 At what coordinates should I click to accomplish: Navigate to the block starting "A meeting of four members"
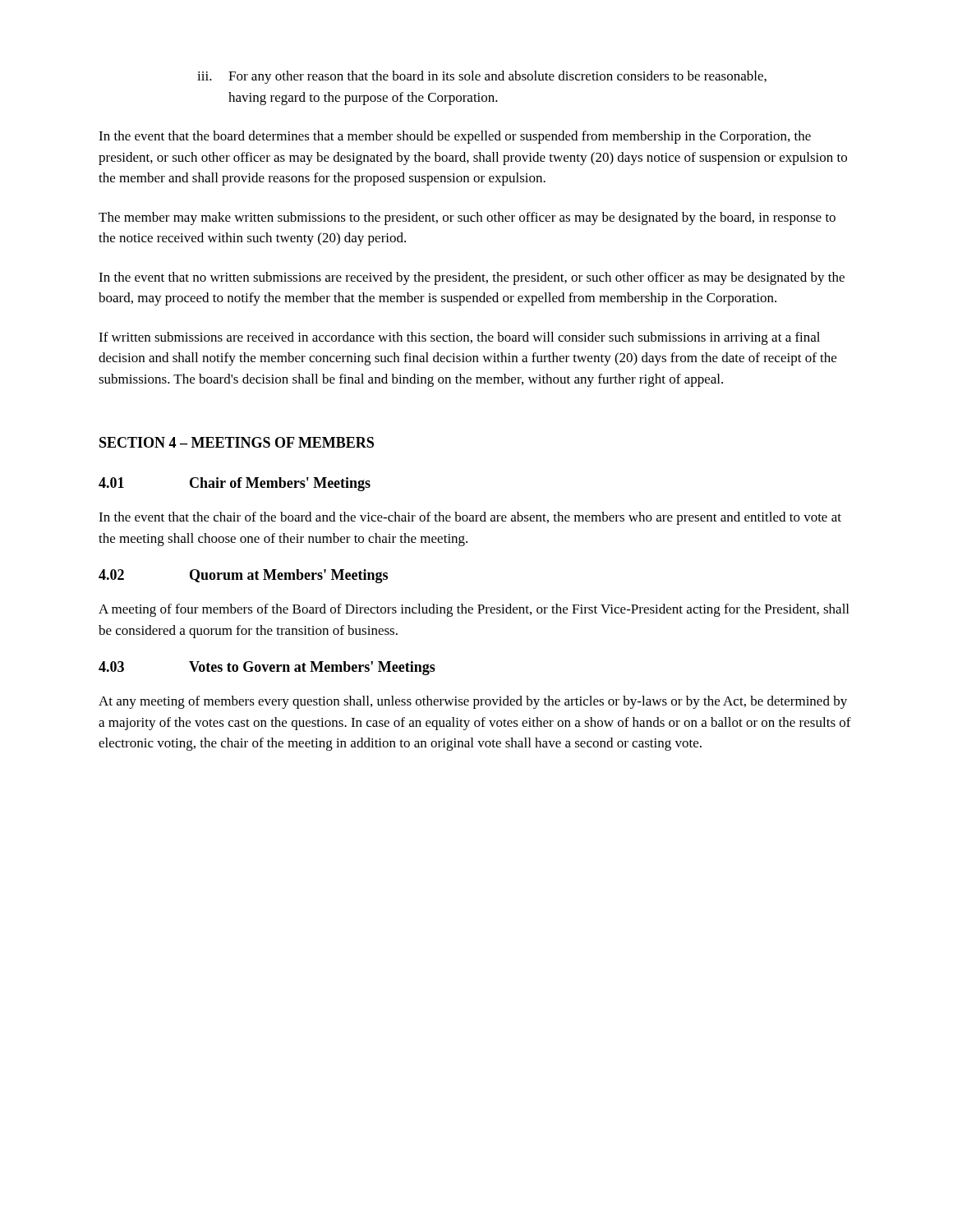[x=474, y=620]
